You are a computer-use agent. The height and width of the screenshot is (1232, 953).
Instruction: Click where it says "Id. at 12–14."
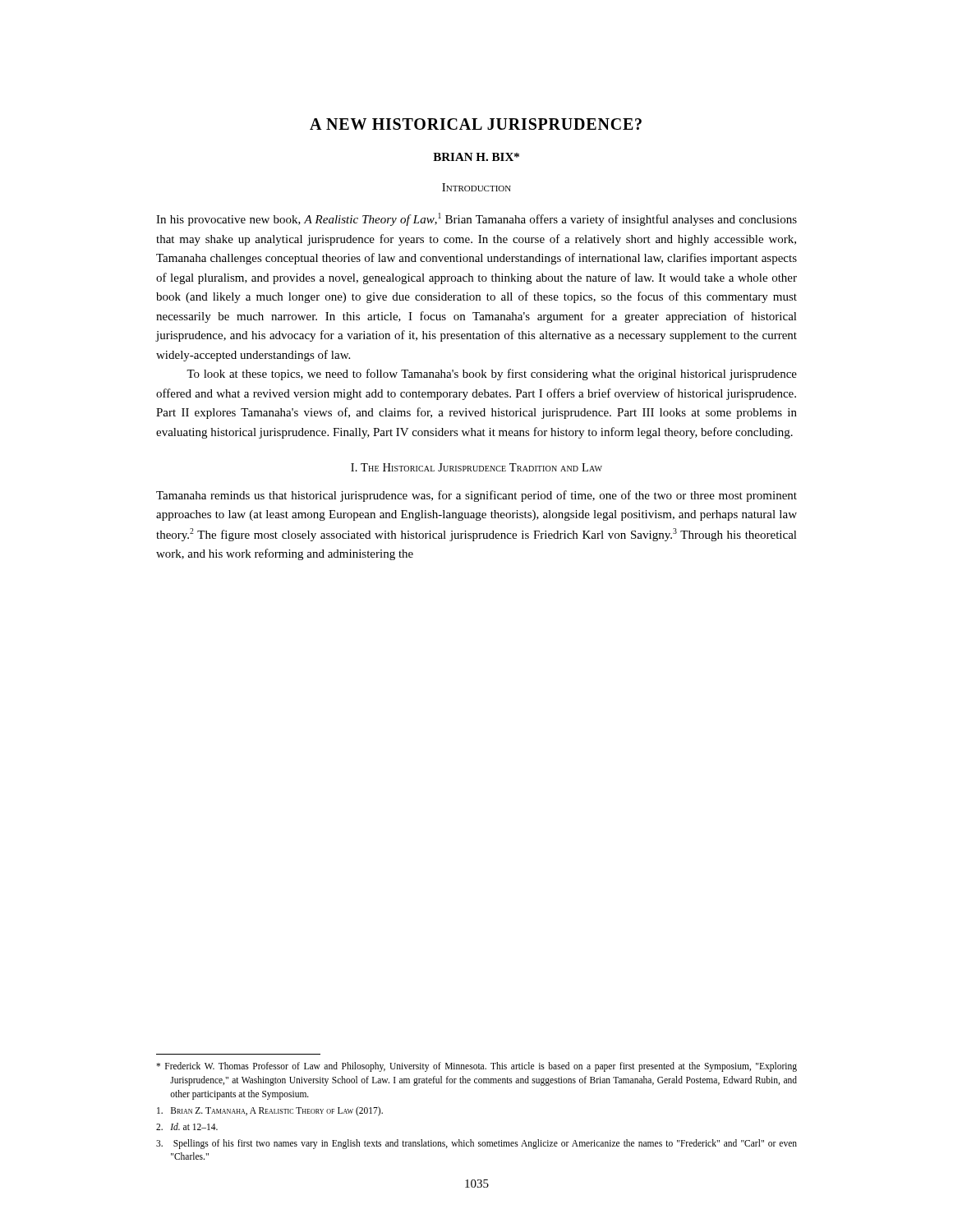click(187, 1126)
